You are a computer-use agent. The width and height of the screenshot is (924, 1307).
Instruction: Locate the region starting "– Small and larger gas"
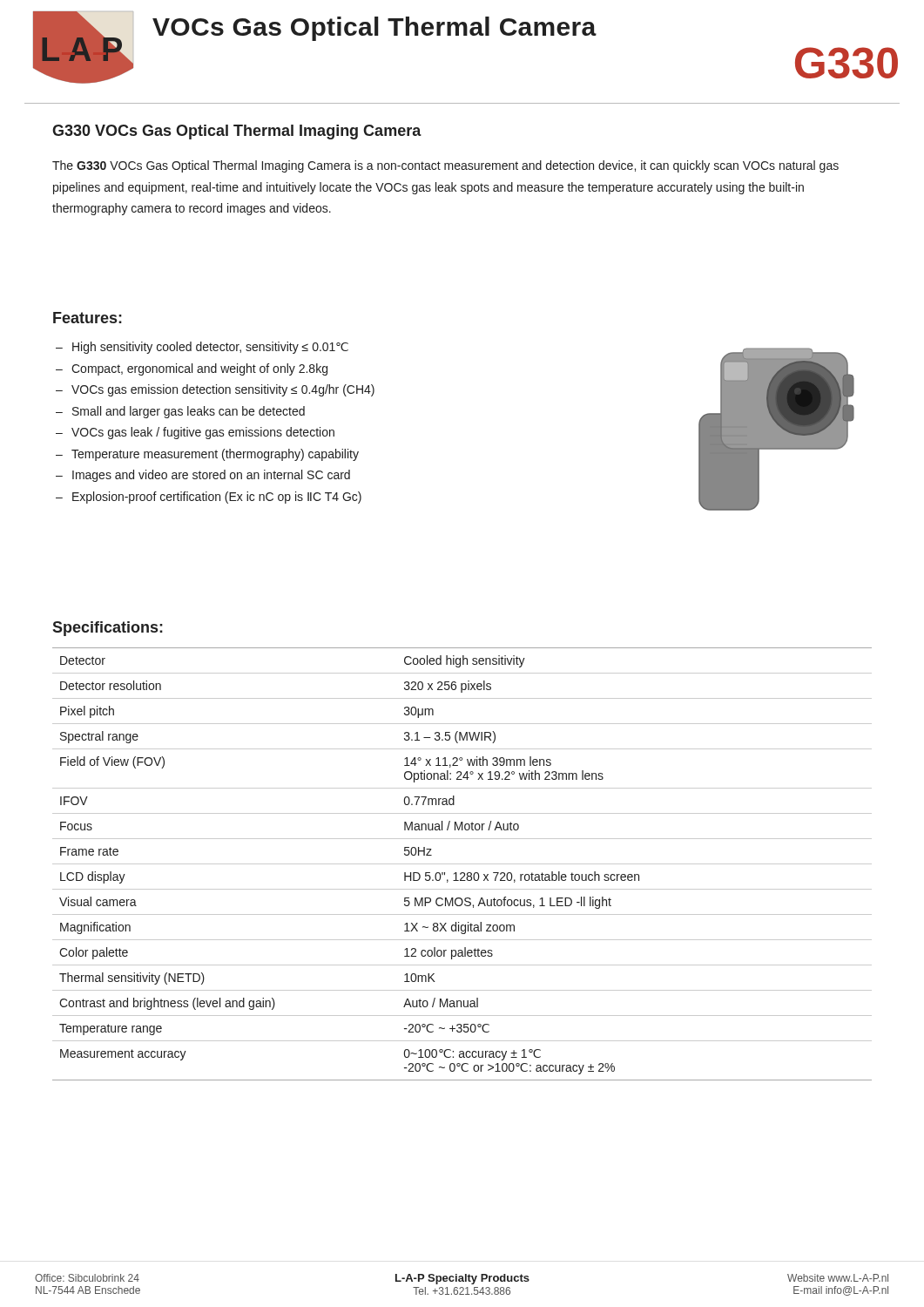(x=180, y=411)
